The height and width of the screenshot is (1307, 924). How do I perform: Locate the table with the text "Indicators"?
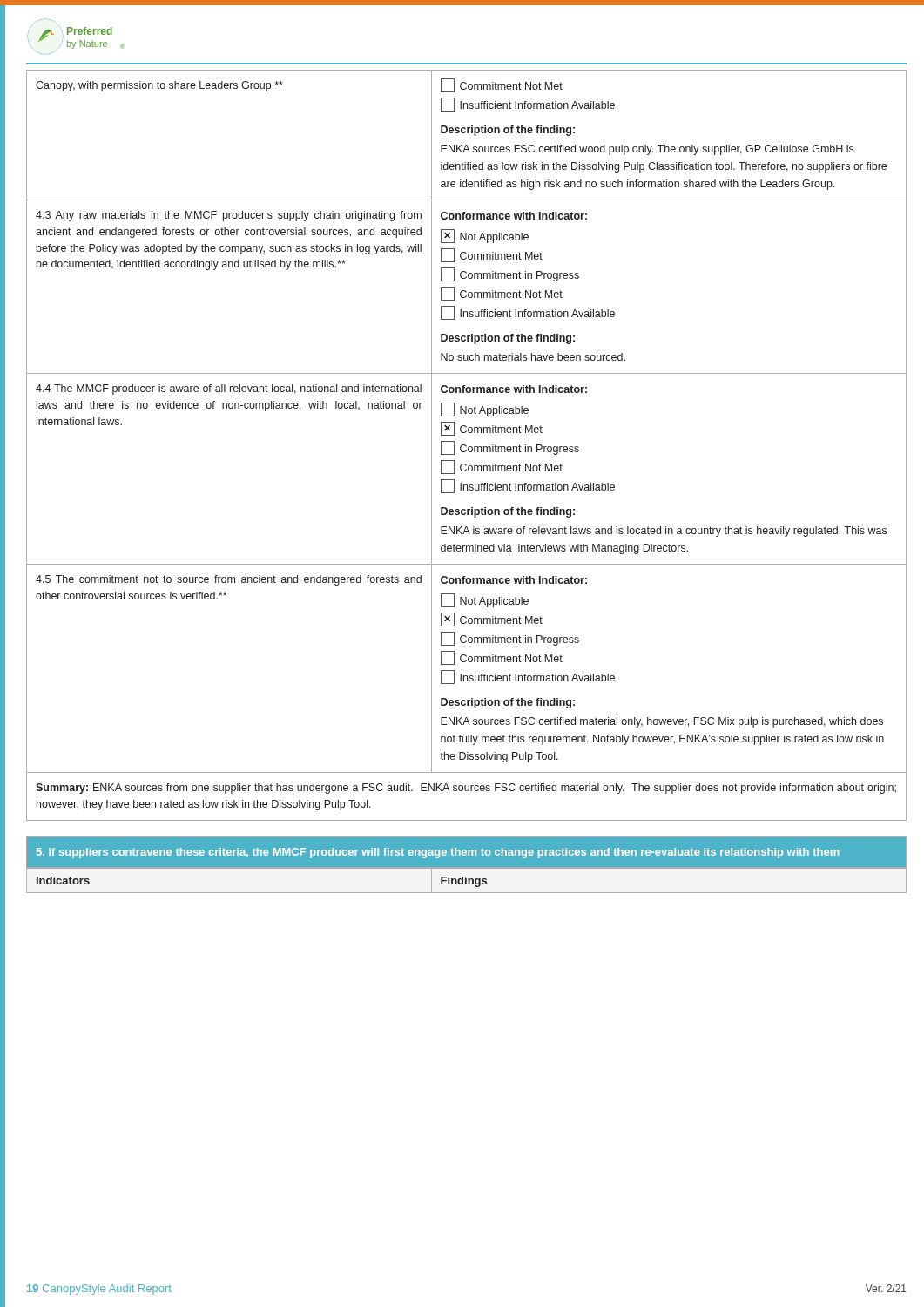pos(466,880)
